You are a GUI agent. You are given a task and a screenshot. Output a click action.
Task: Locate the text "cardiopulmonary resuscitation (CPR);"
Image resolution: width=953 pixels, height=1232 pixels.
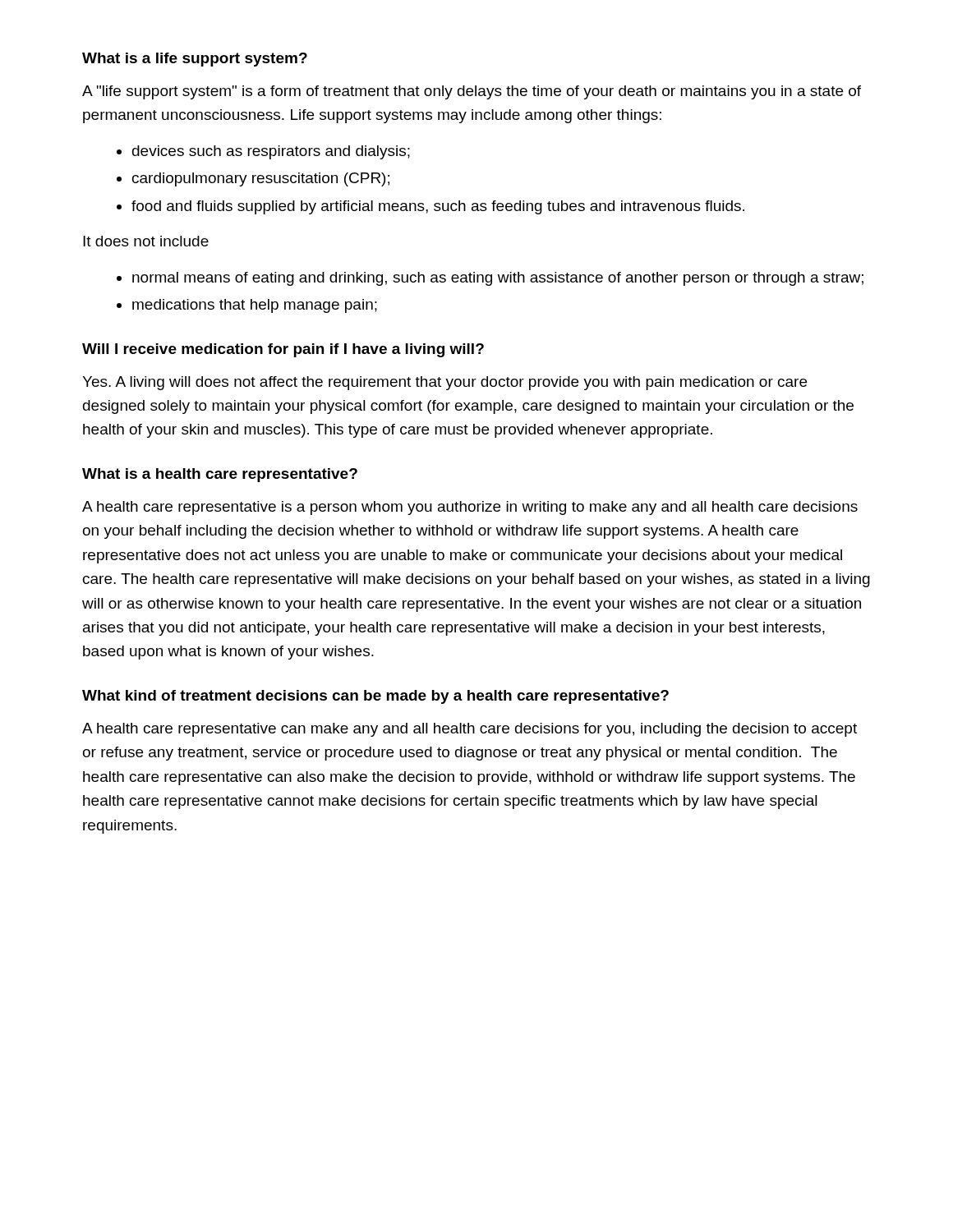click(x=261, y=178)
